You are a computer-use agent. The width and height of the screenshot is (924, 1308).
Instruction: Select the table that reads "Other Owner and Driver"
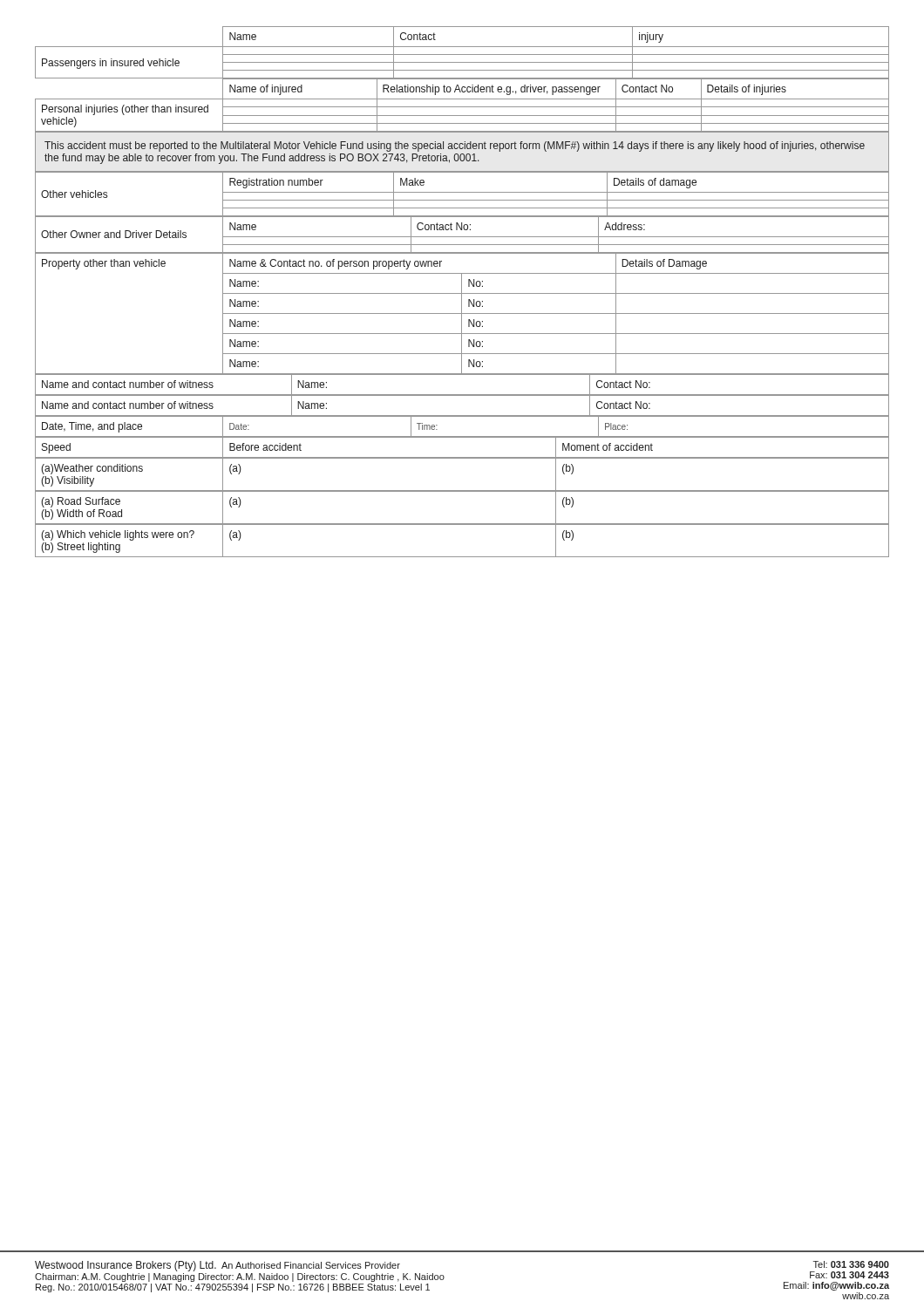click(x=462, y=235)
